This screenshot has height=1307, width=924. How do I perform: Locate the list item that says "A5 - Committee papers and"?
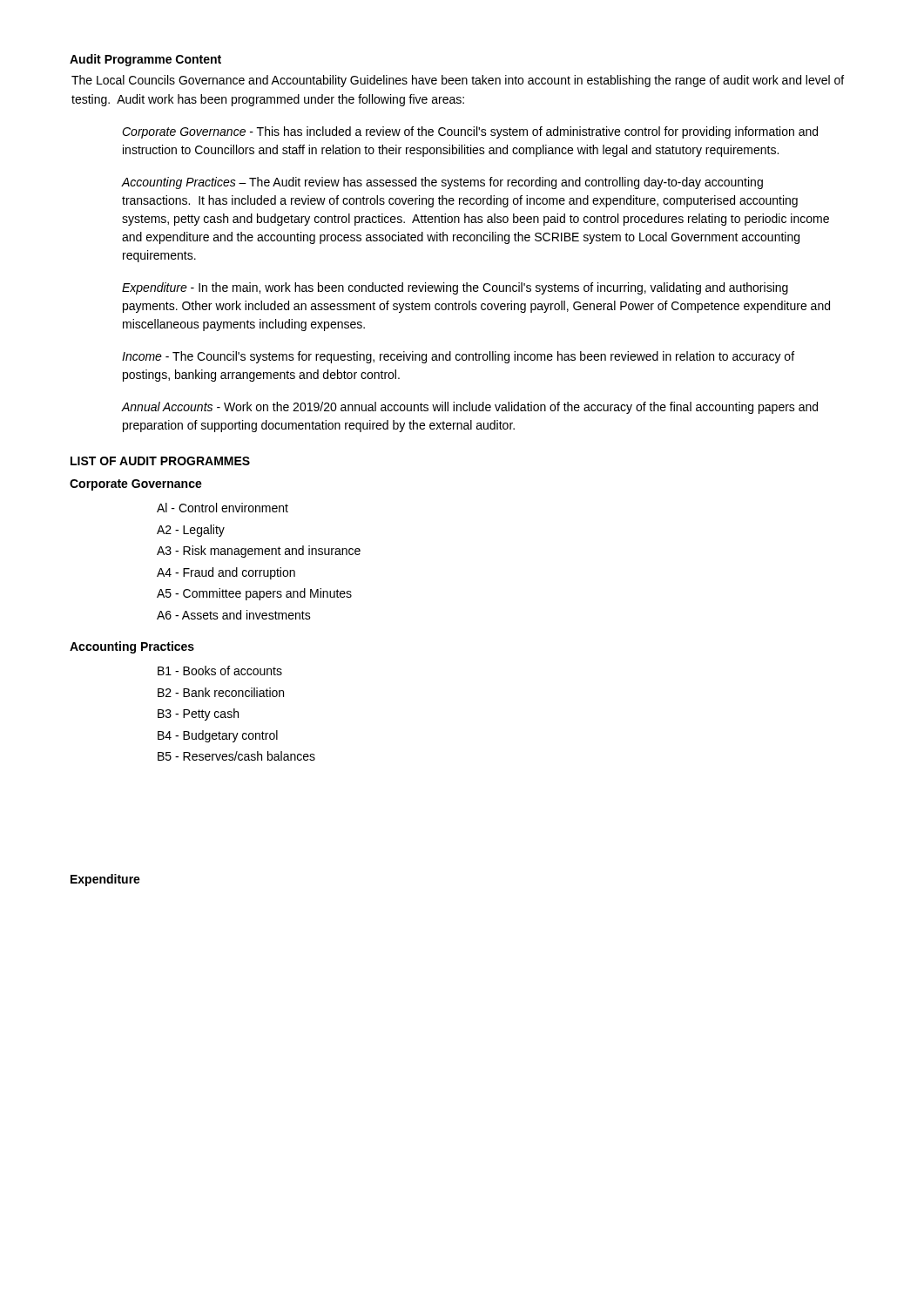click(x=254, y=594)
